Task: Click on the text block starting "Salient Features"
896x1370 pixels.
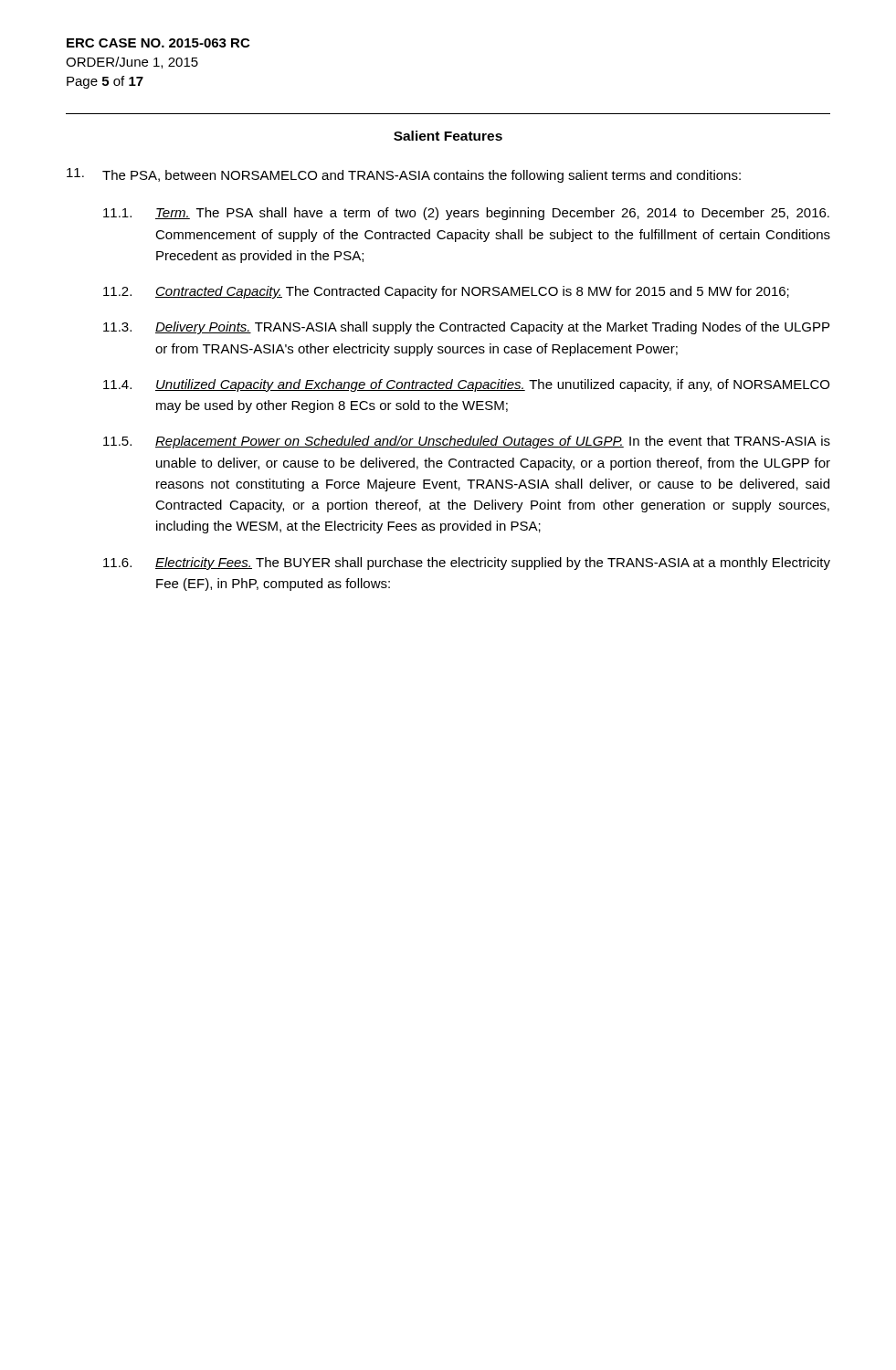Action: coord(448,136)
